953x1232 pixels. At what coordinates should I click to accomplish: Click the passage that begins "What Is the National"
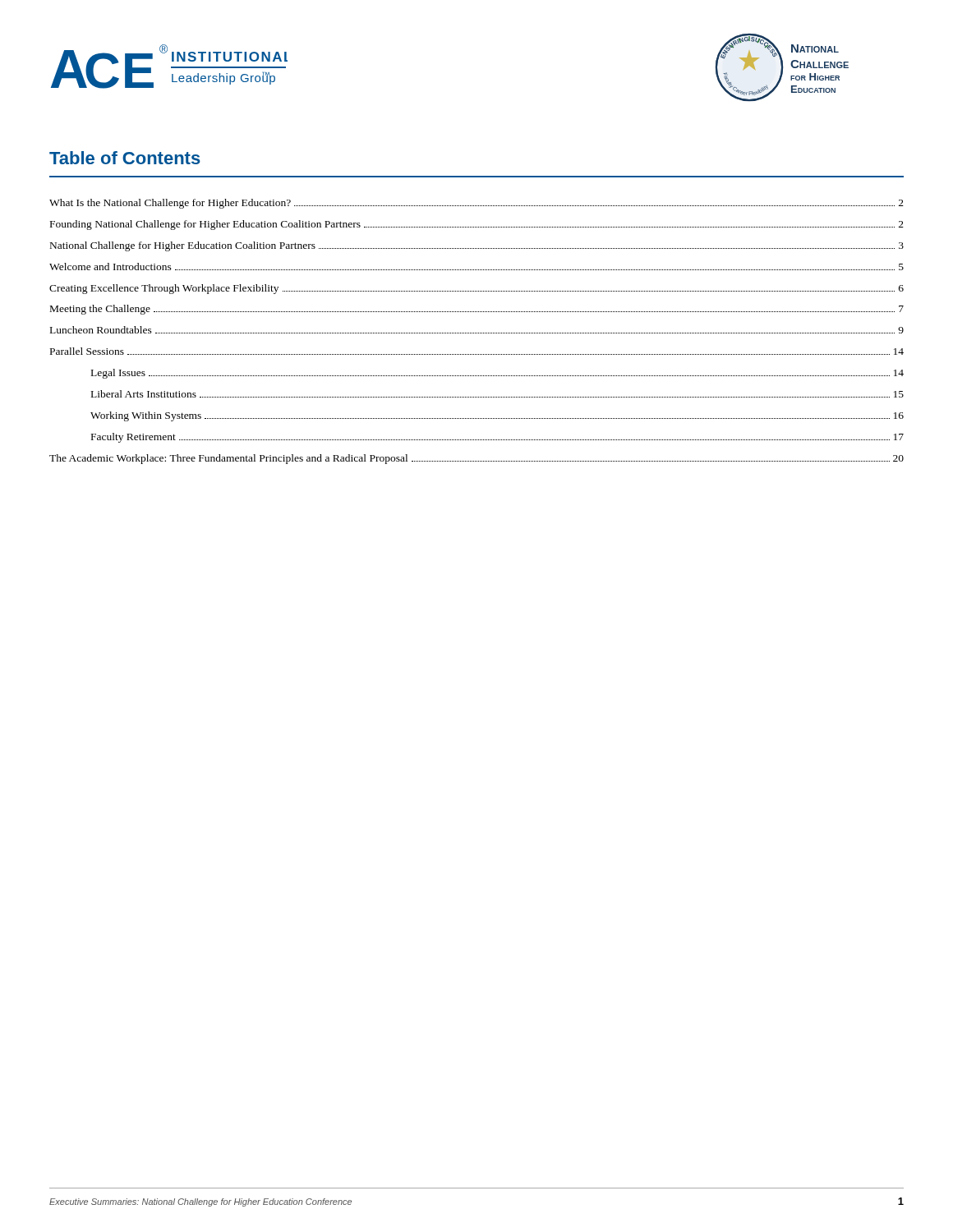coord(476,203)
